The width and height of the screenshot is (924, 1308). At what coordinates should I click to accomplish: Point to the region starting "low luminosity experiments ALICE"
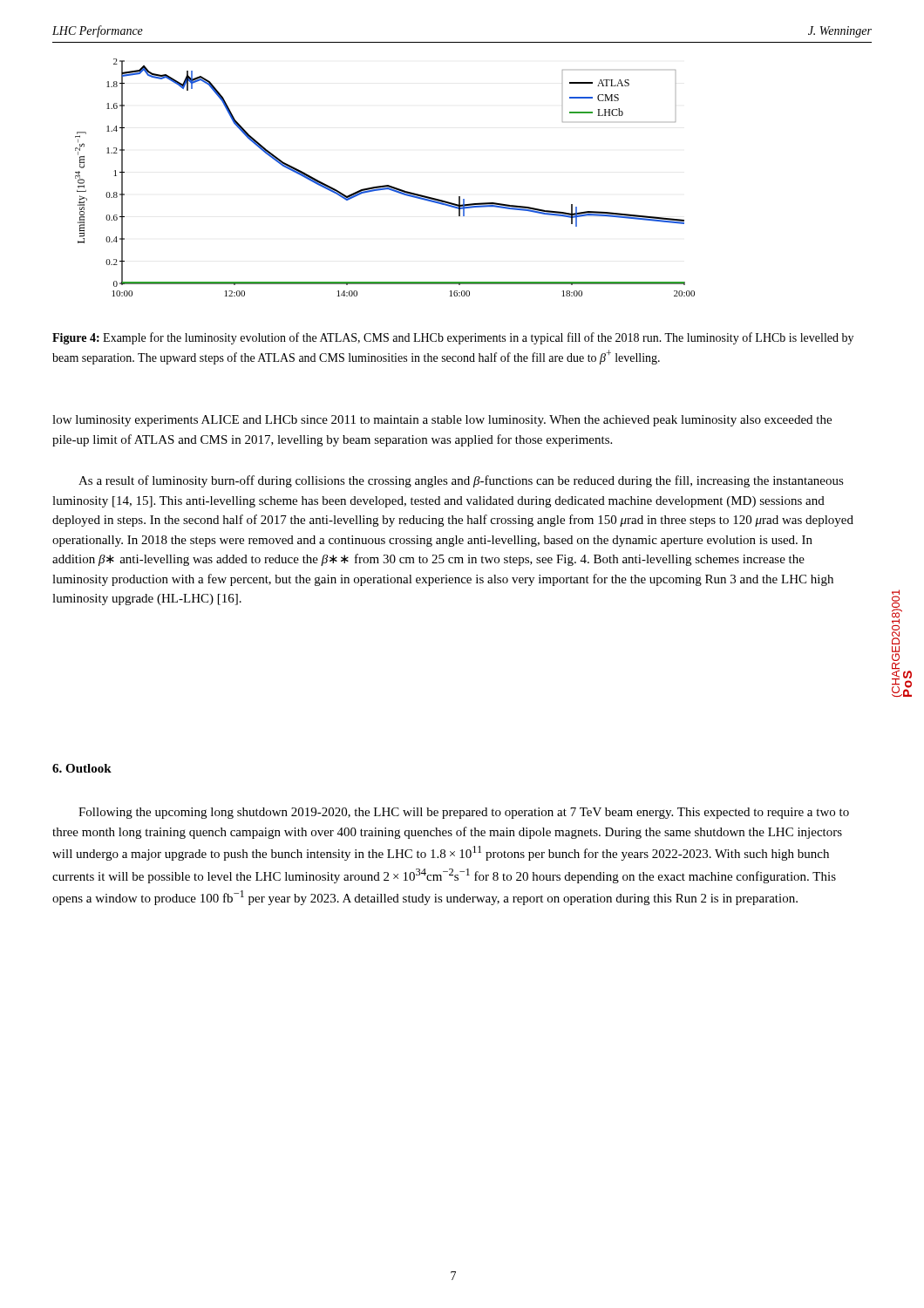click(x=453, y=429)
